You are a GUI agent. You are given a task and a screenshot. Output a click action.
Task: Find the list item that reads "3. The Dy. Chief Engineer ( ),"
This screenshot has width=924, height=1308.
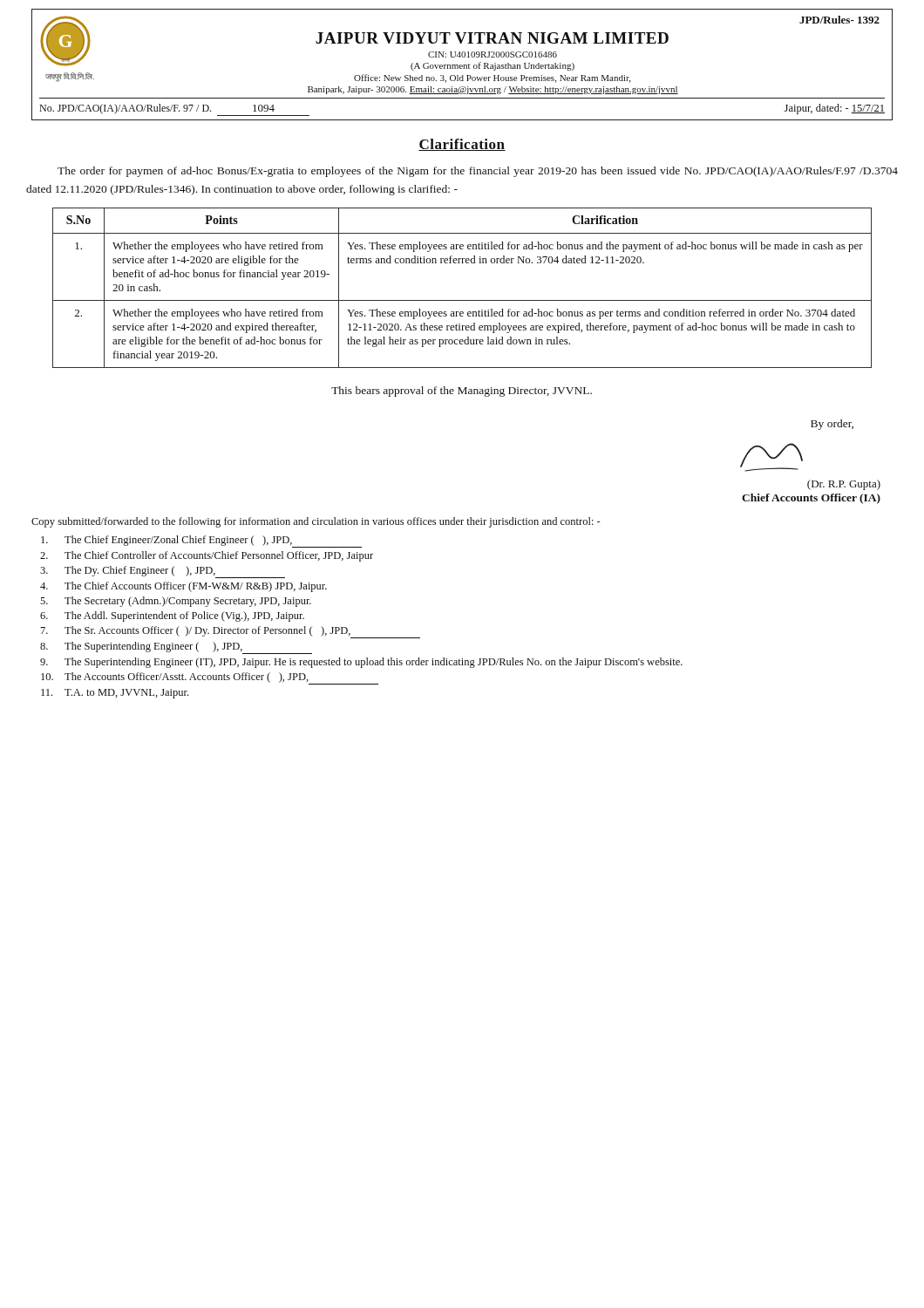pos(163,572)
